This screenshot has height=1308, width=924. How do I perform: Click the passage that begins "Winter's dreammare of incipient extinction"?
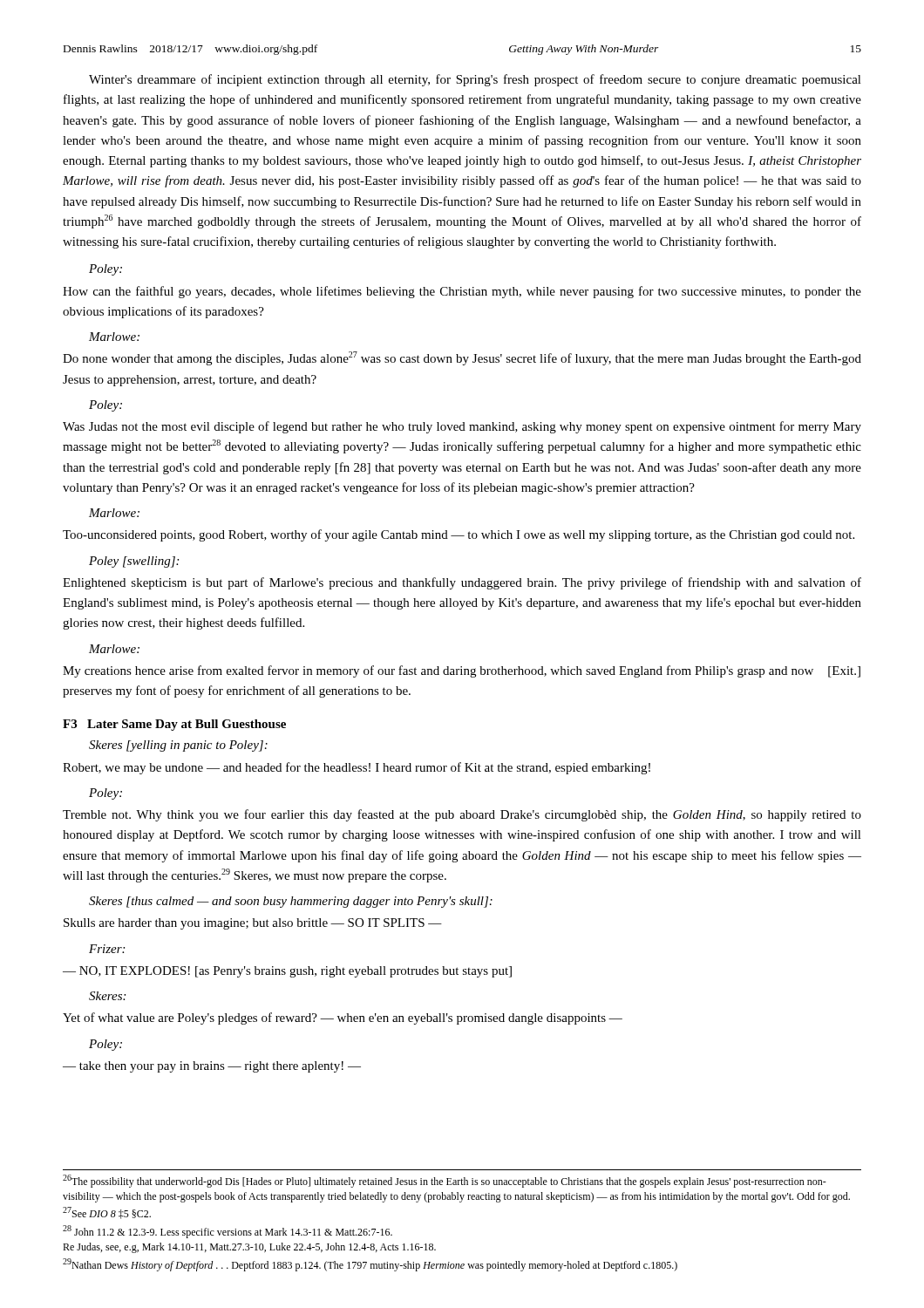(462, 160)
